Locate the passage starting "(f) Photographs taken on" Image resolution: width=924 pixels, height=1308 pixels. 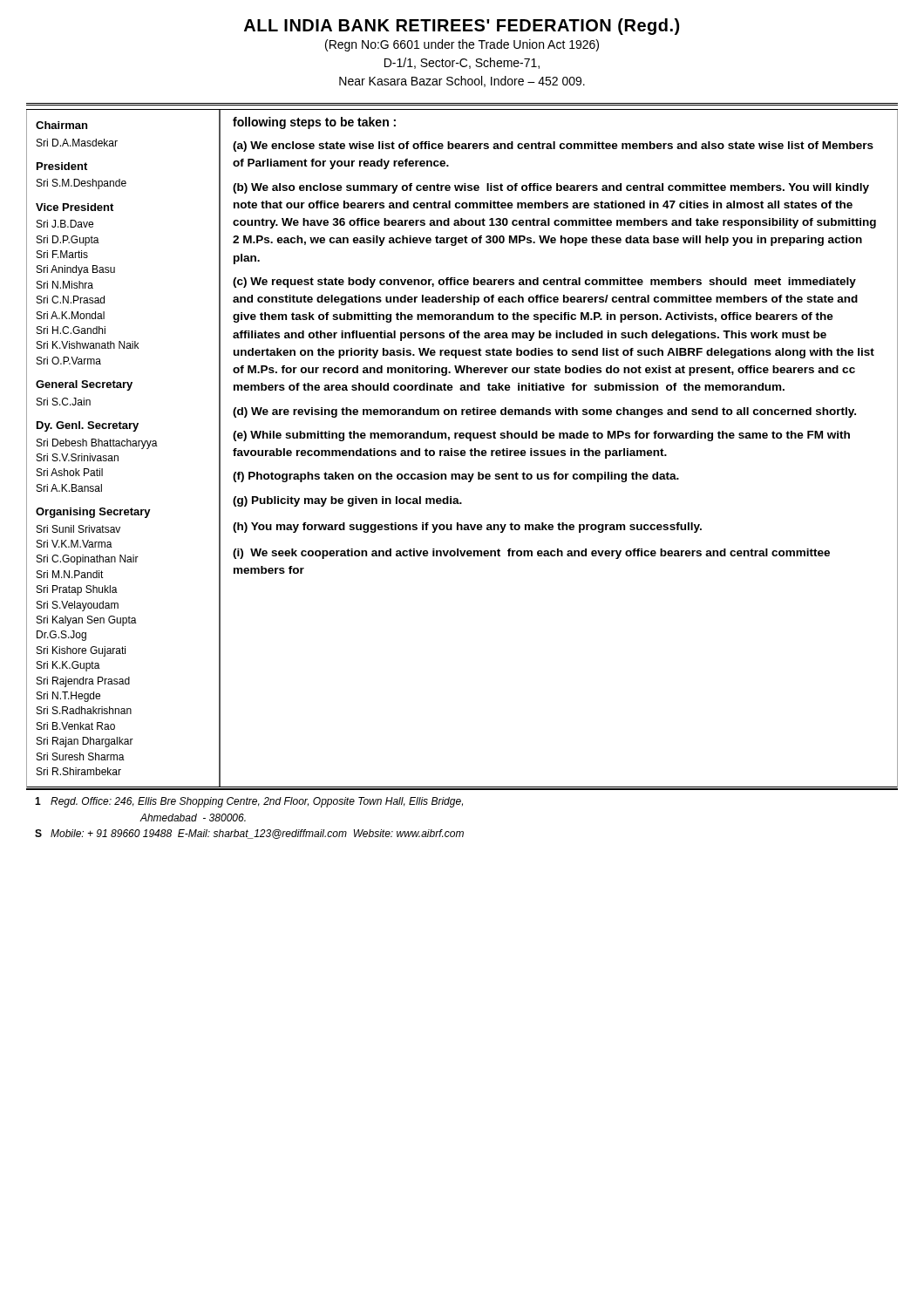456,476
